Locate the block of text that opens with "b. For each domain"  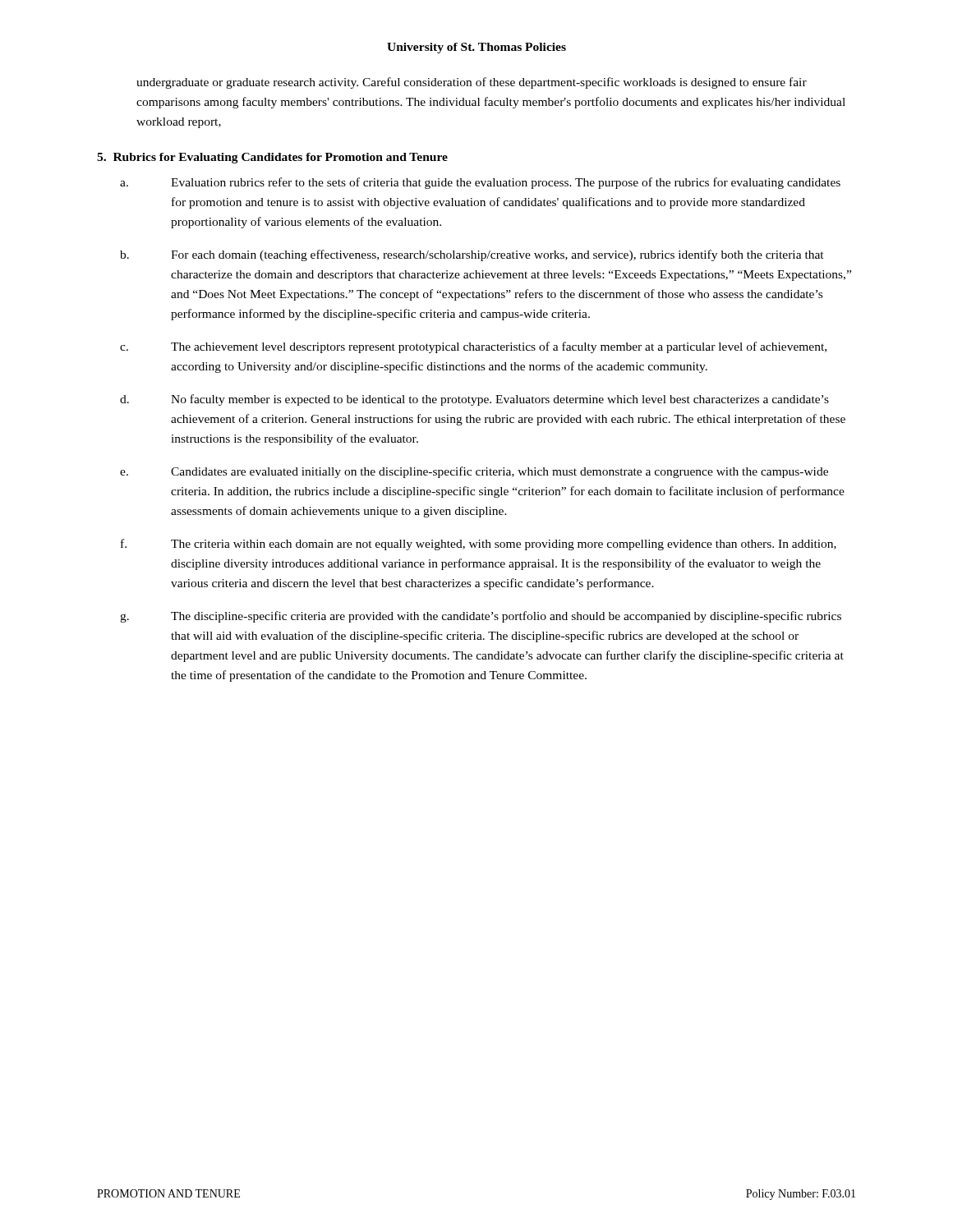coord(476,284)
